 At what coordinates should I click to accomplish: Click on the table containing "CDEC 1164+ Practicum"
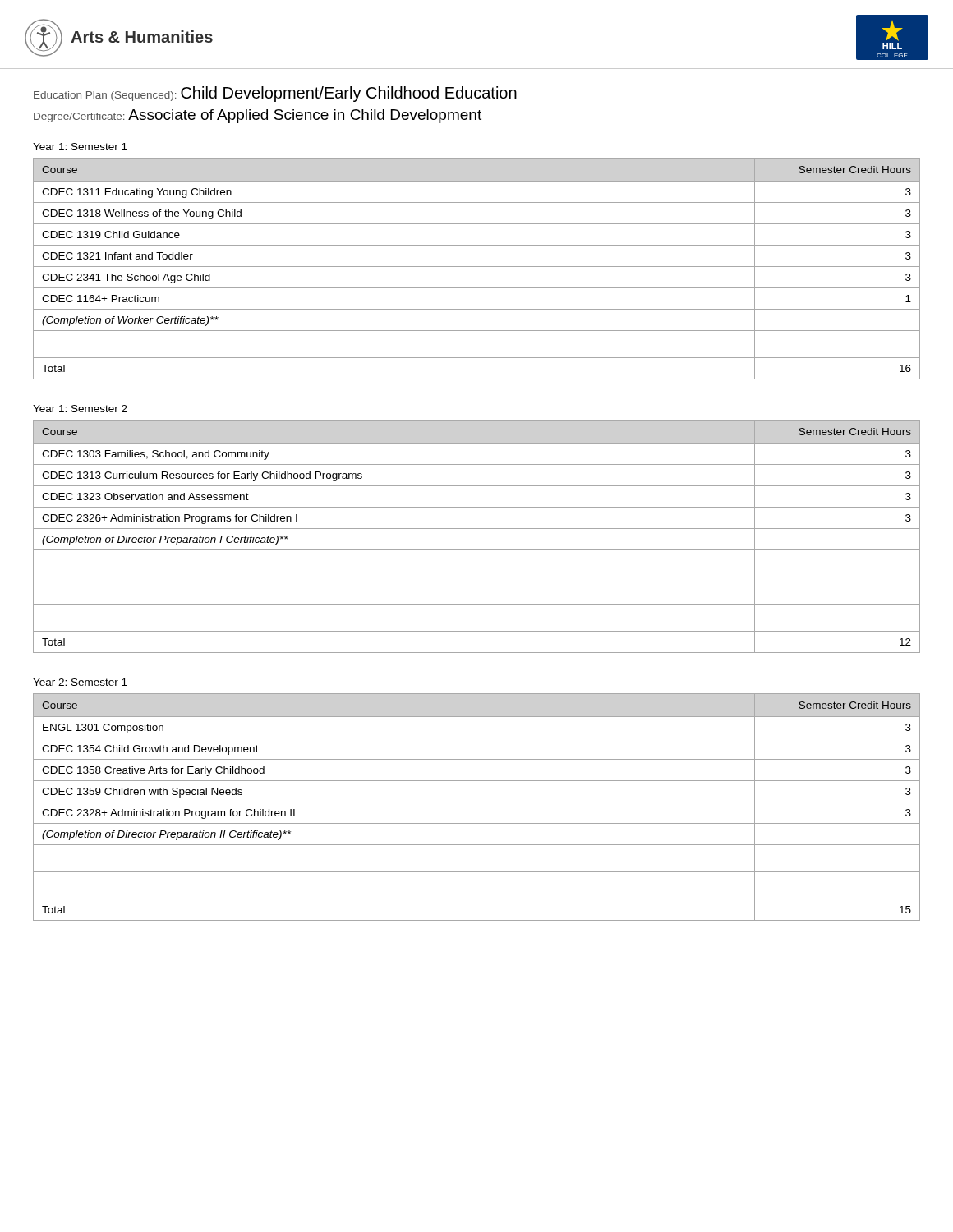click(476, 269)
